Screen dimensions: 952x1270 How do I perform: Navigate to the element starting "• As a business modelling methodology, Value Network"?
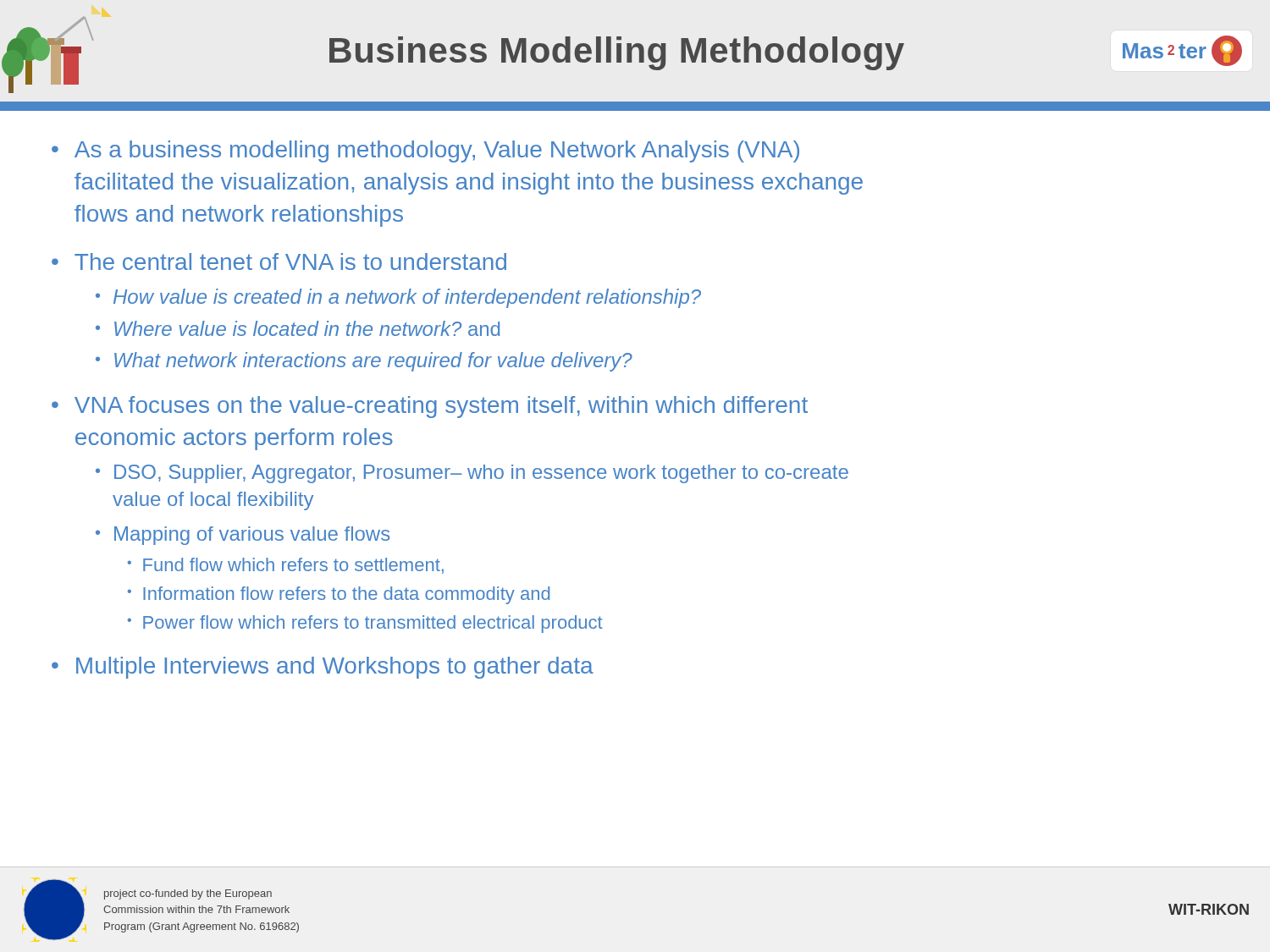(457, 182)
